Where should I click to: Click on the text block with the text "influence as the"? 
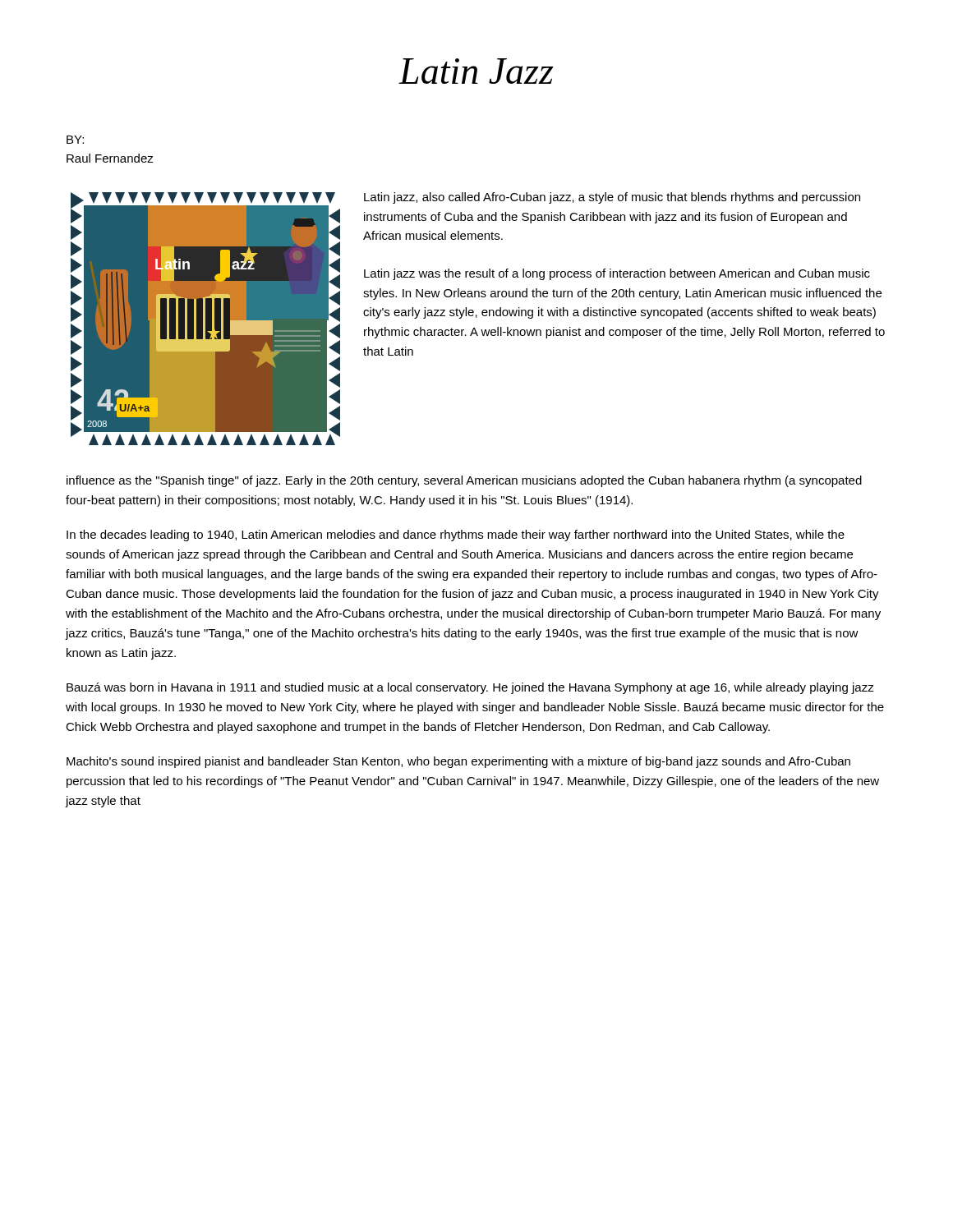(464, 490)
